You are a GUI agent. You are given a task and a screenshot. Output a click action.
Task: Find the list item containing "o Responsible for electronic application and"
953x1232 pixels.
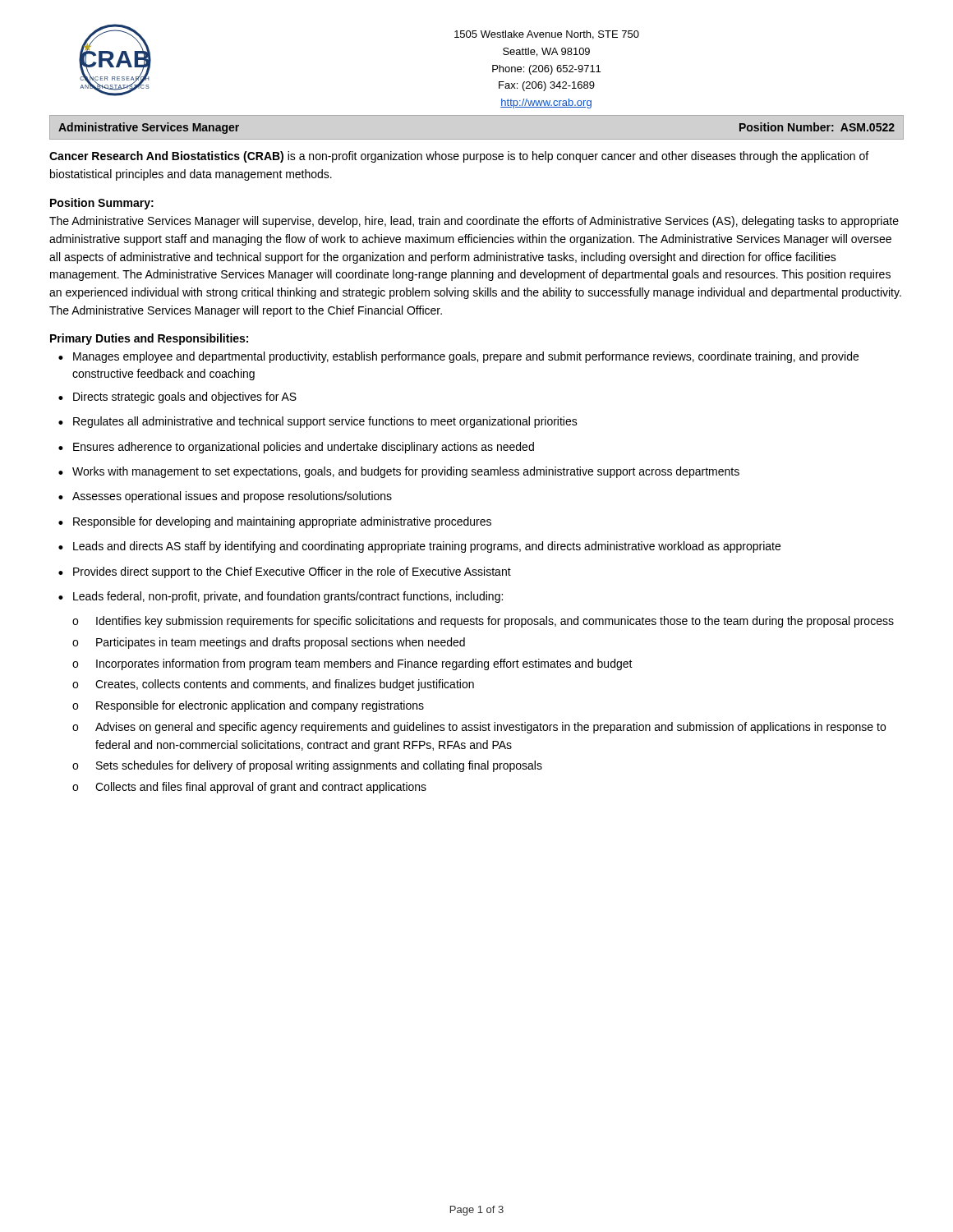pyautogui.click(x=248, y=706)
